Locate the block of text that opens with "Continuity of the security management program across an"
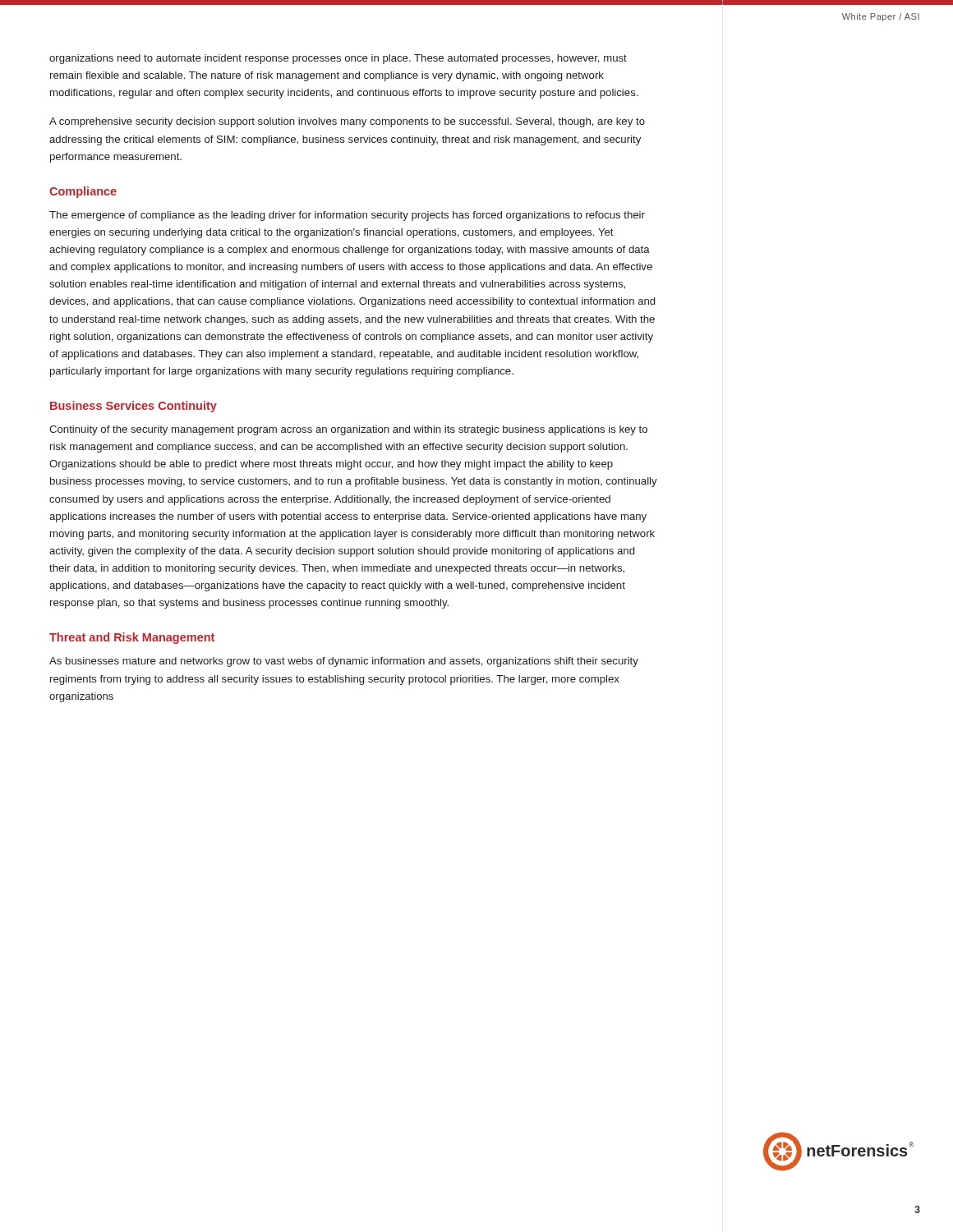 (353, 516)
